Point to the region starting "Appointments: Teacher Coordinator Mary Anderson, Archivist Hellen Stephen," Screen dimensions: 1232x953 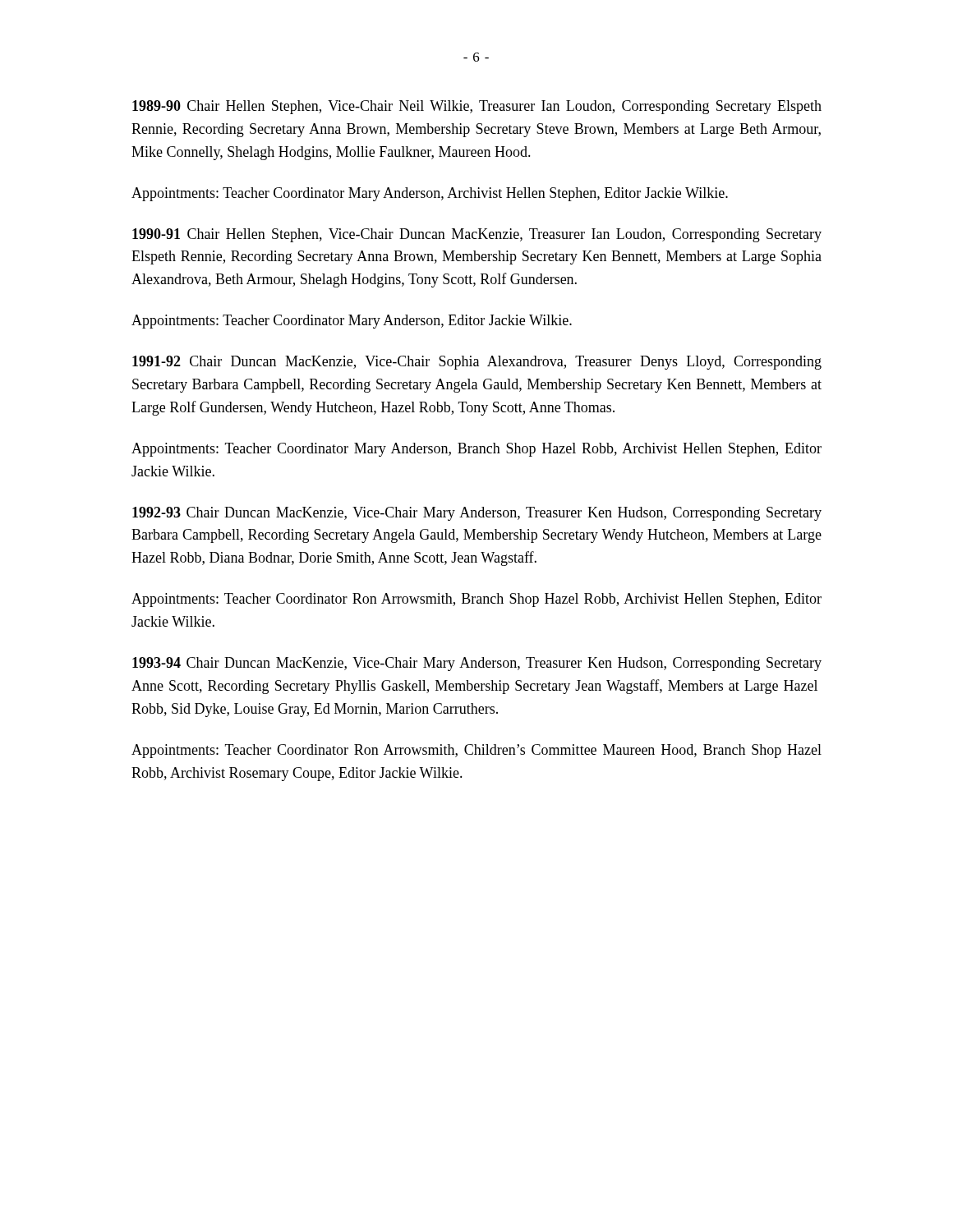[430, 193]
